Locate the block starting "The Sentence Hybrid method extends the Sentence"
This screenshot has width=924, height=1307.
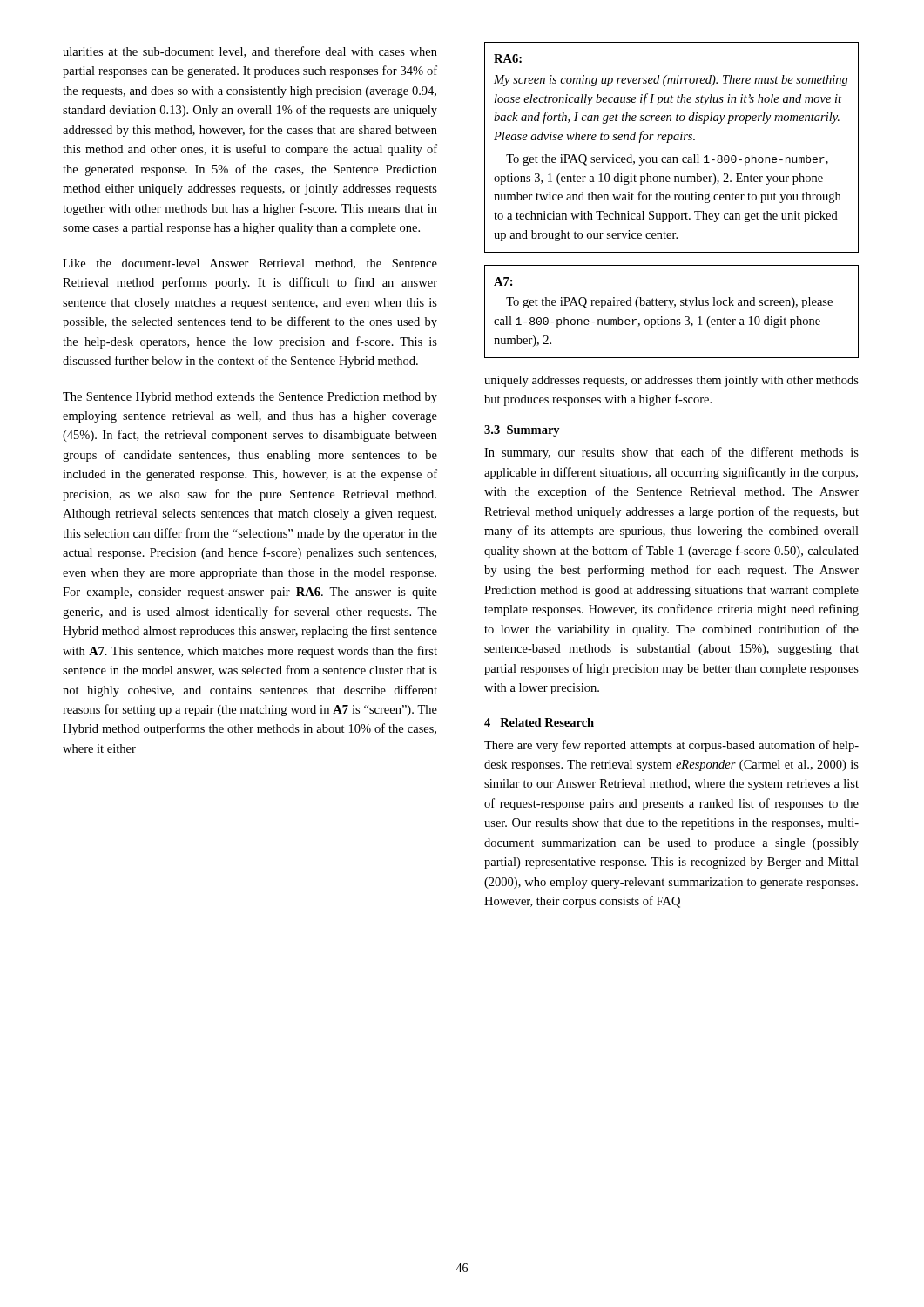pos(250,572)
